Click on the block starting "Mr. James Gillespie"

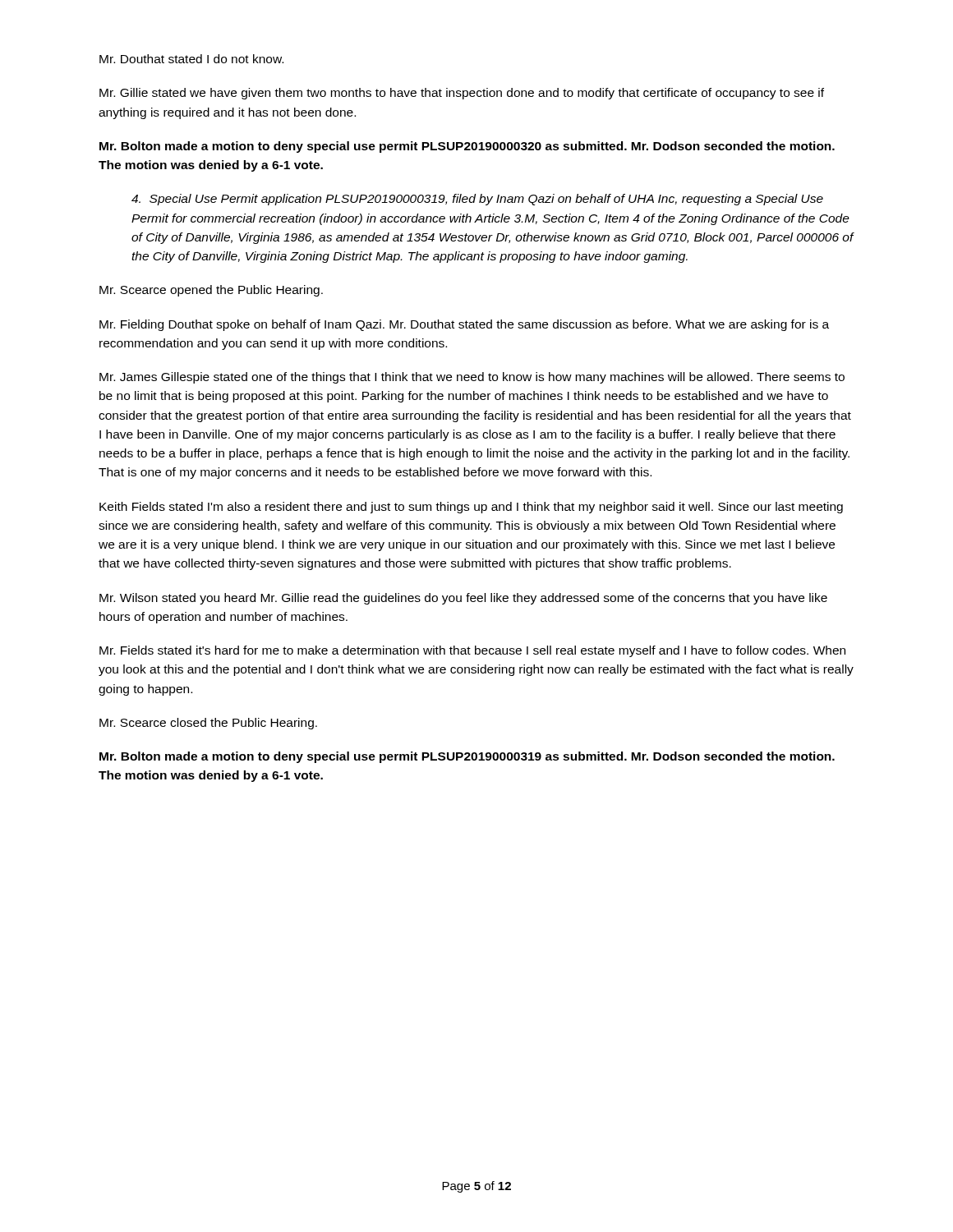click(x=475, y=424)
